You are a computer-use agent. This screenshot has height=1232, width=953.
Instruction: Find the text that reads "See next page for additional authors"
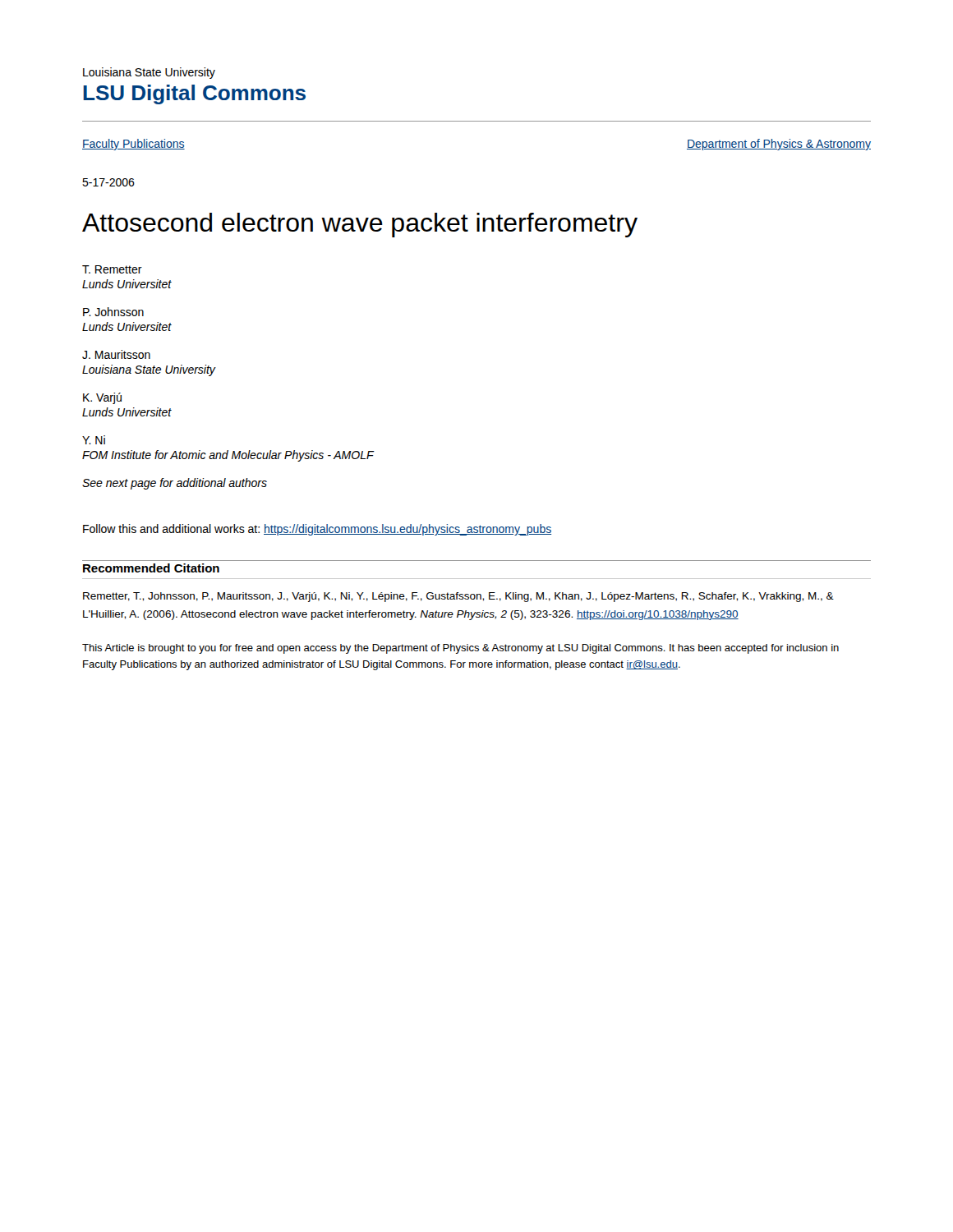pos(175,483)
